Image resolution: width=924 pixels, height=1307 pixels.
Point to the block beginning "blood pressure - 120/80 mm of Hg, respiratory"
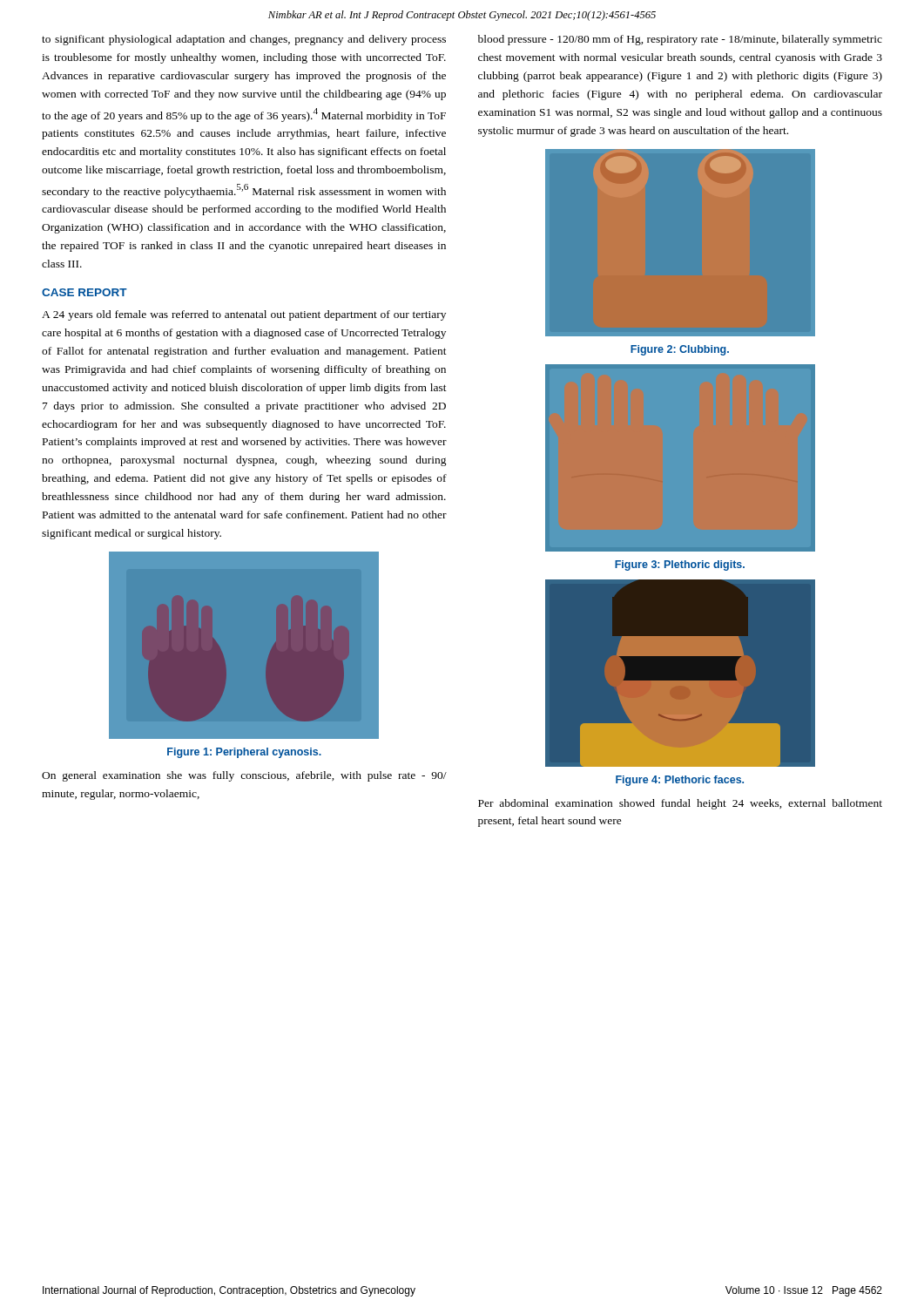coord(680,84)
